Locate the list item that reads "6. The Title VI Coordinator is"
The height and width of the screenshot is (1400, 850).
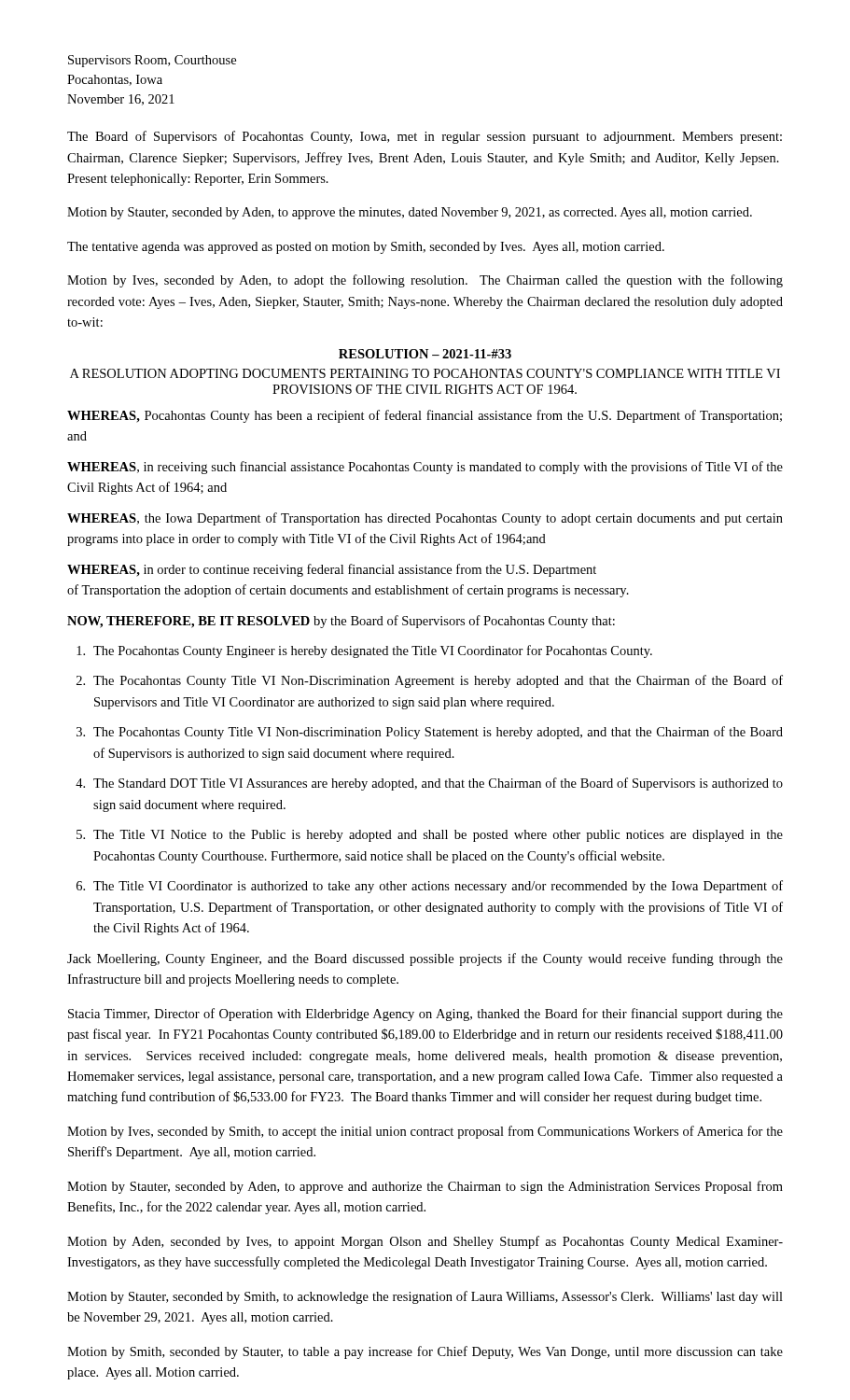(425, 907)
